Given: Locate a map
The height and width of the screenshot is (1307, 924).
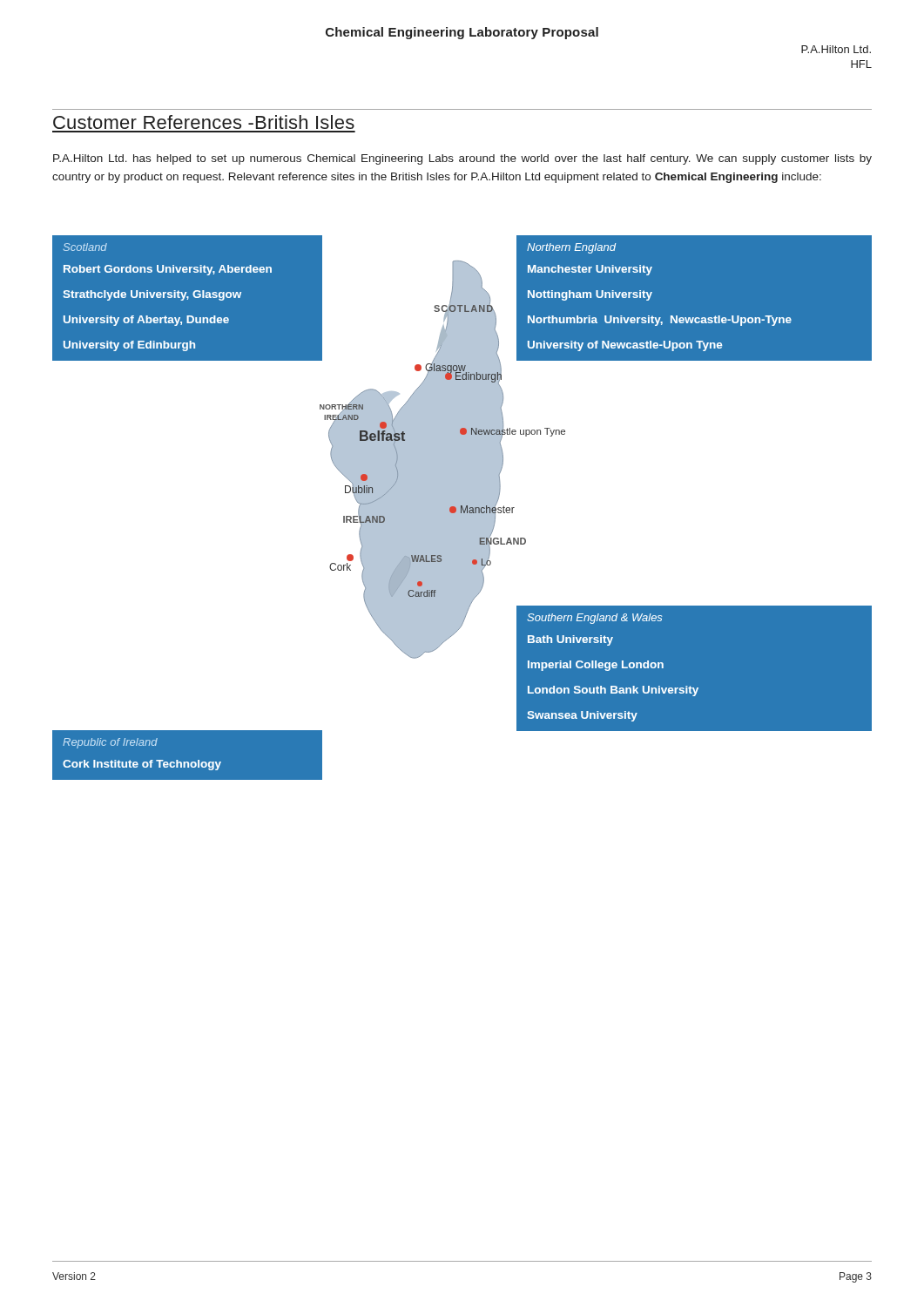Looking at the screenshot, I should [418, 510].
